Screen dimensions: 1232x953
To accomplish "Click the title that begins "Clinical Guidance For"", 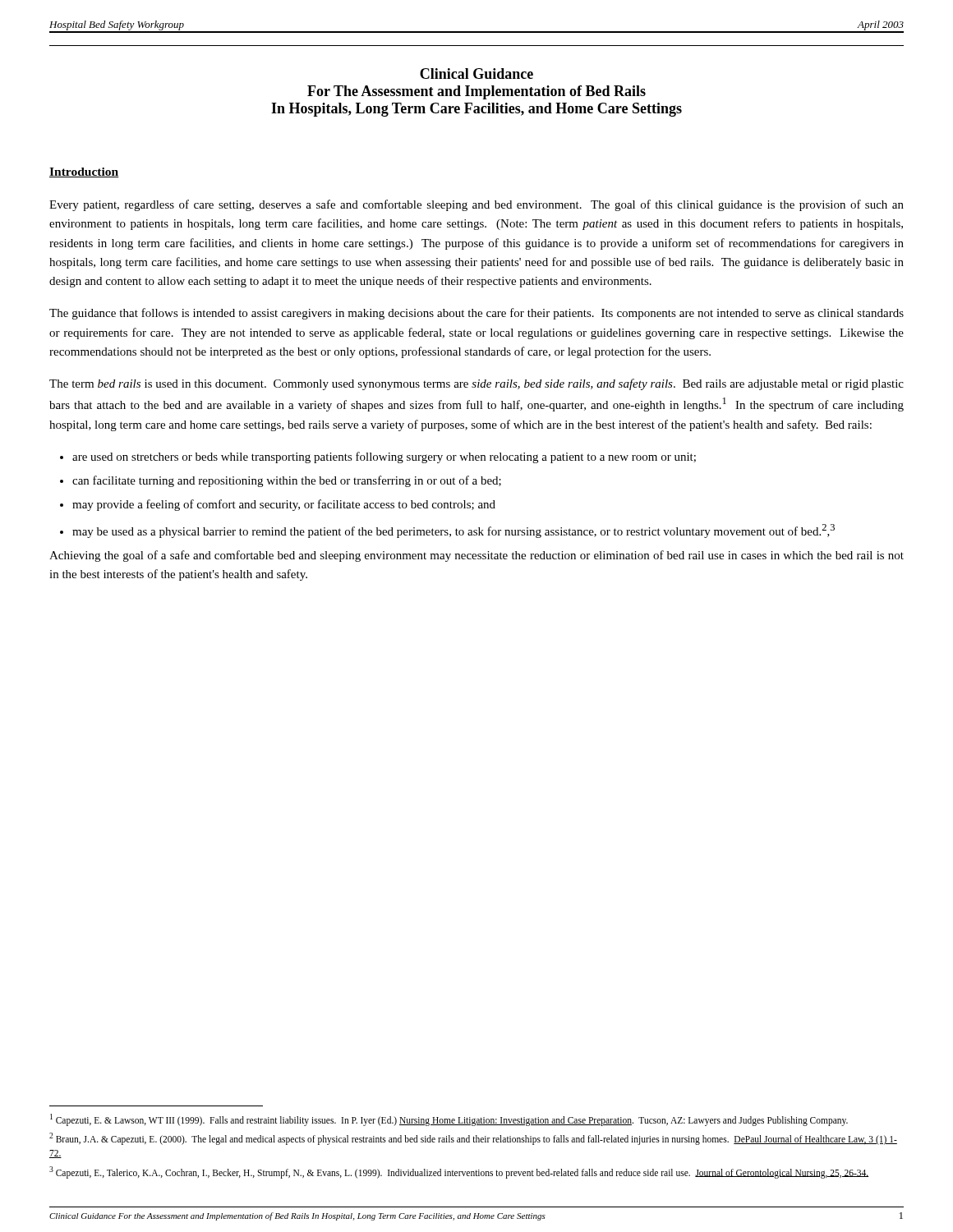I will (x=476, y=92).
